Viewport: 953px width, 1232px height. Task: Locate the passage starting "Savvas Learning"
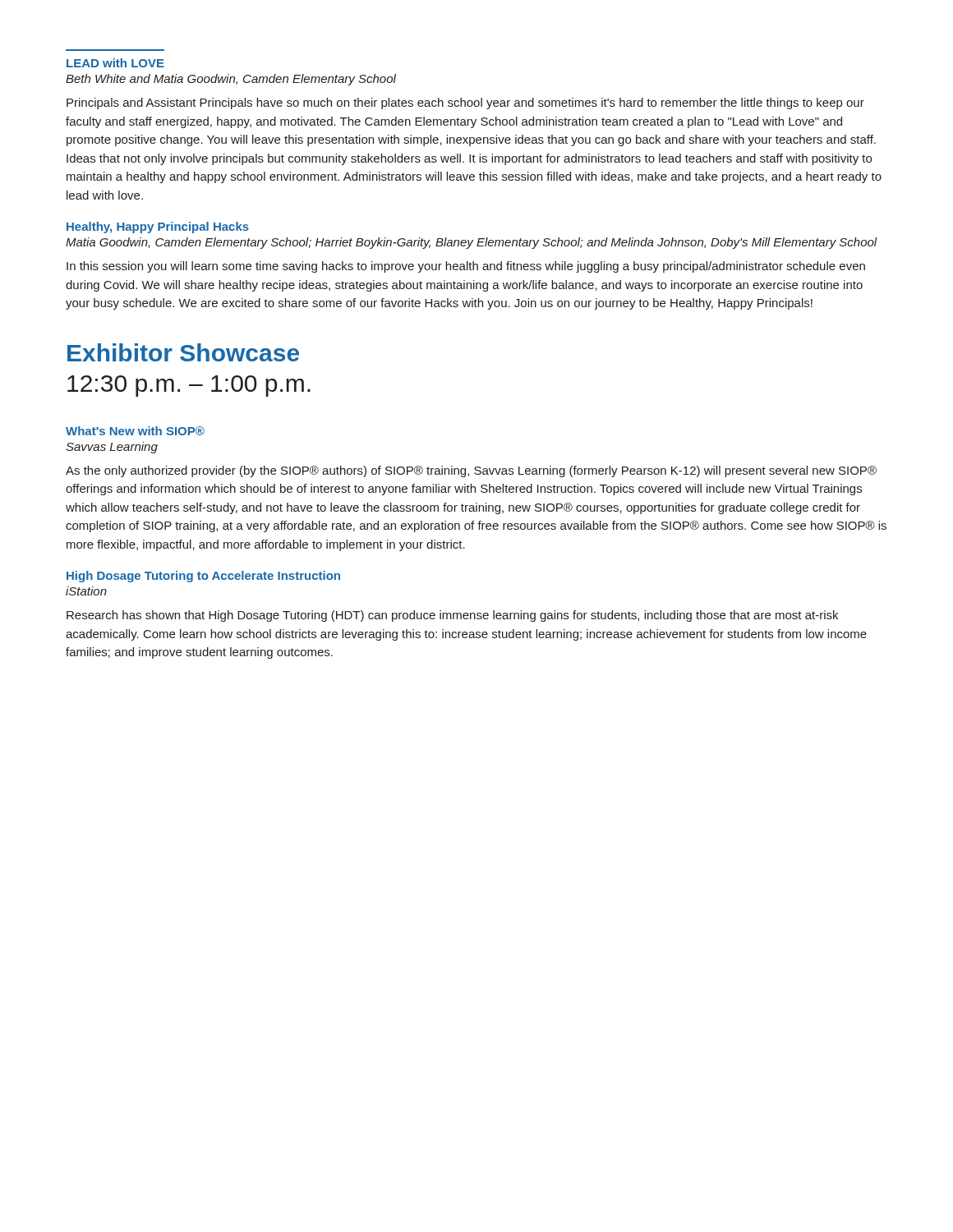[112, 446]
